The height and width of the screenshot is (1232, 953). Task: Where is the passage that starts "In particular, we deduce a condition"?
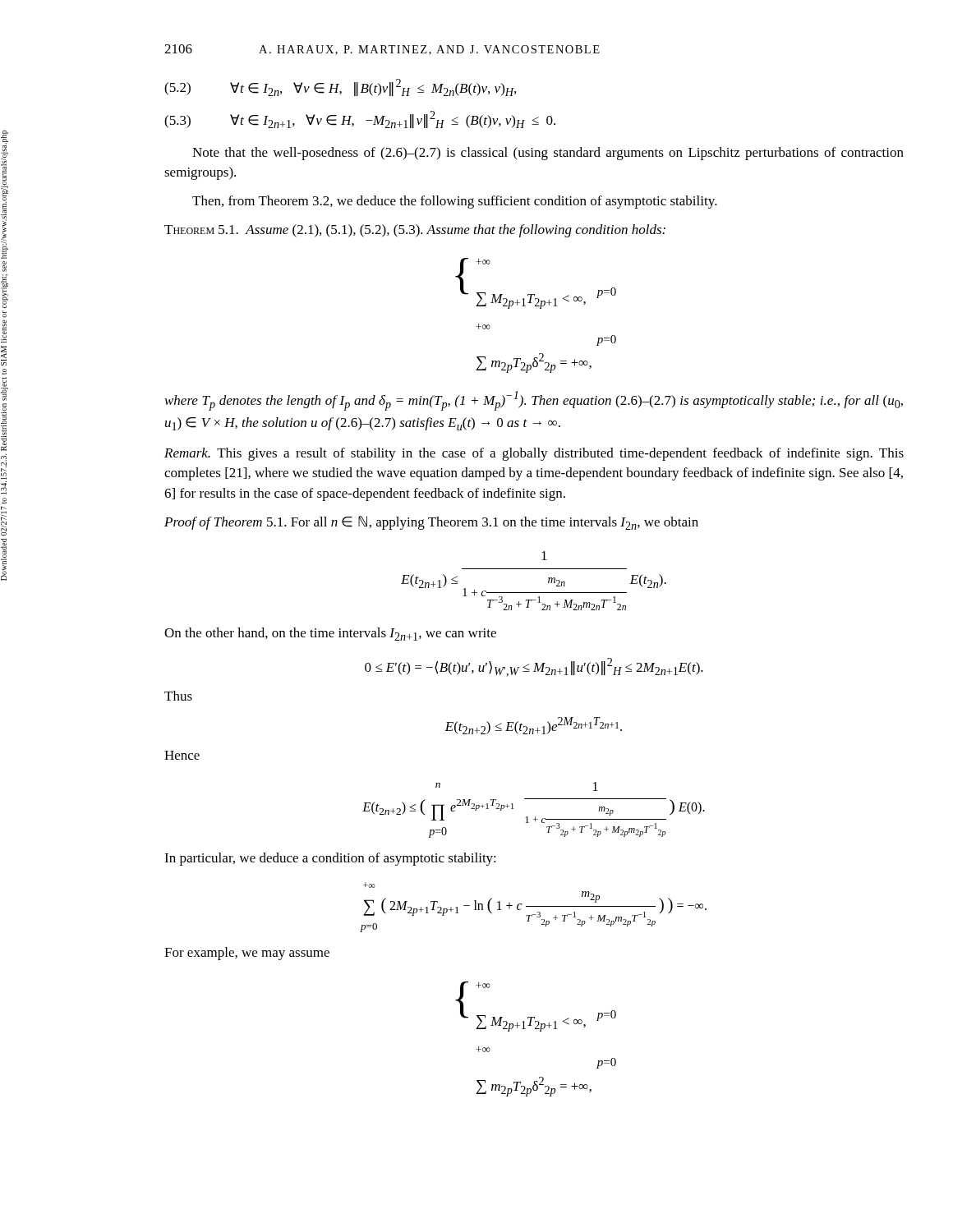point(331,858)
